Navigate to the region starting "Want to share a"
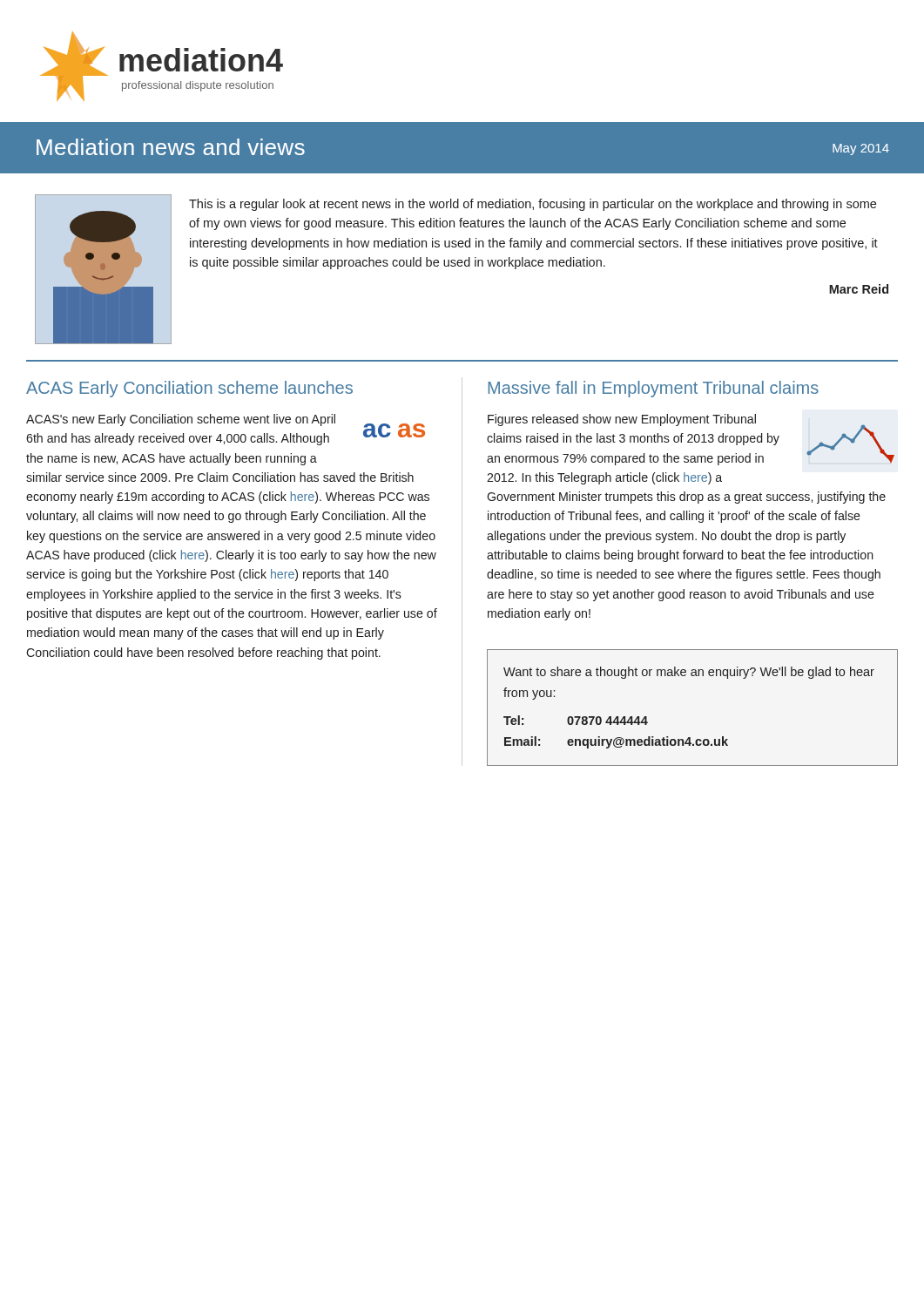 [x=689, y=673]
